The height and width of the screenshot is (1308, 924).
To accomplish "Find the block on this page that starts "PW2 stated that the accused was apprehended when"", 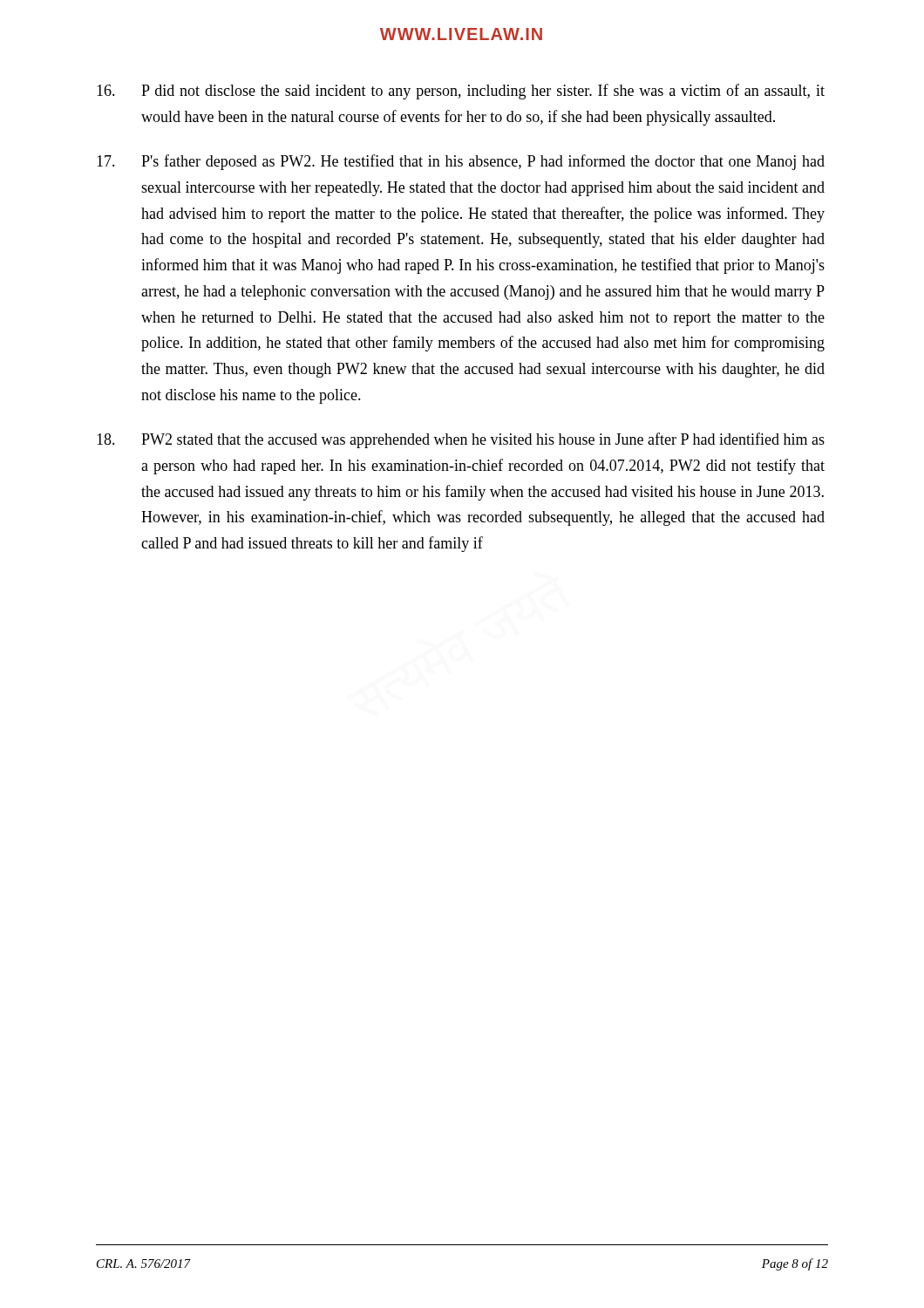I will (460, 492).
